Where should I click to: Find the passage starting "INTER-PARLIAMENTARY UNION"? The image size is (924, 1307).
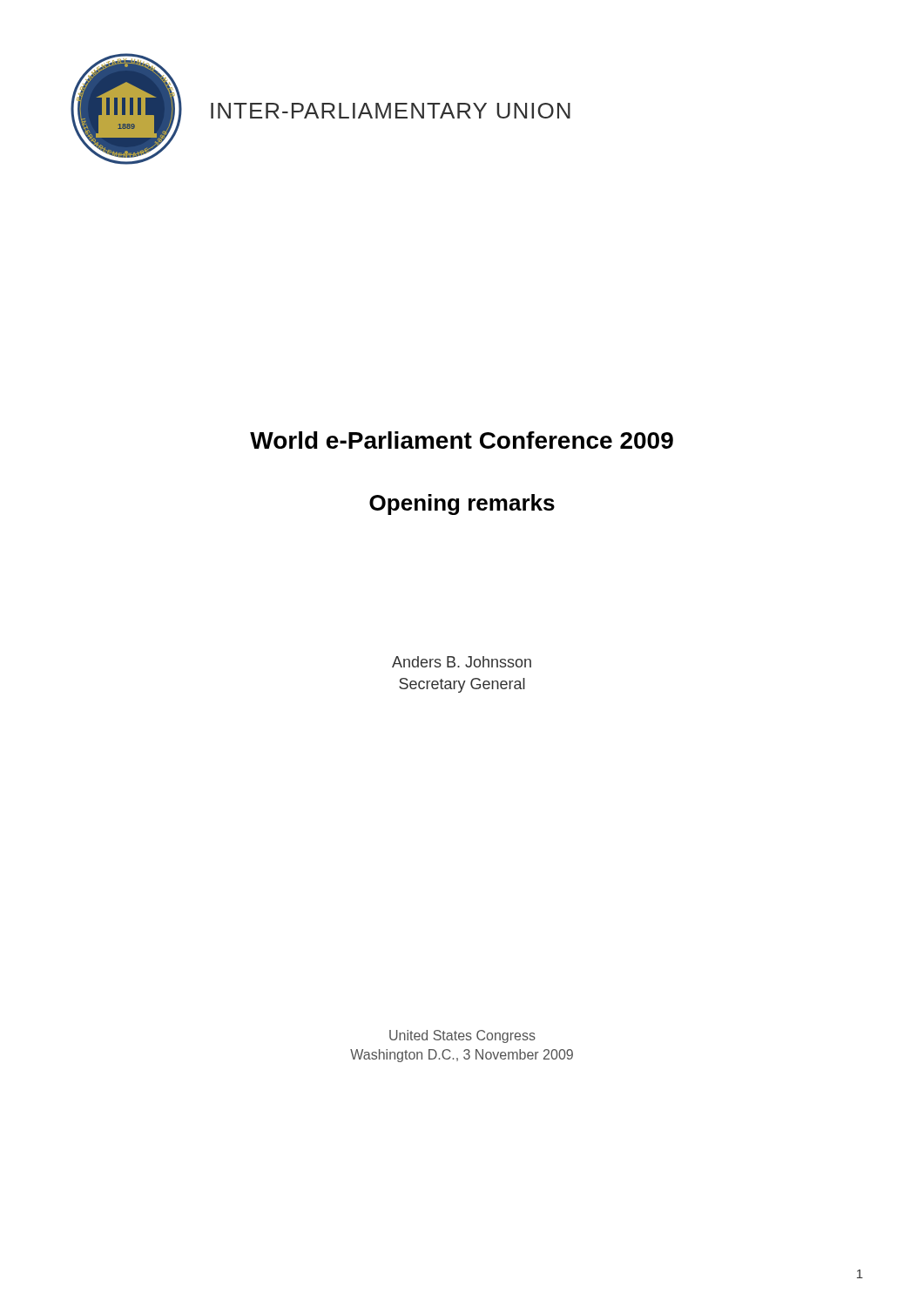point(391,110)
